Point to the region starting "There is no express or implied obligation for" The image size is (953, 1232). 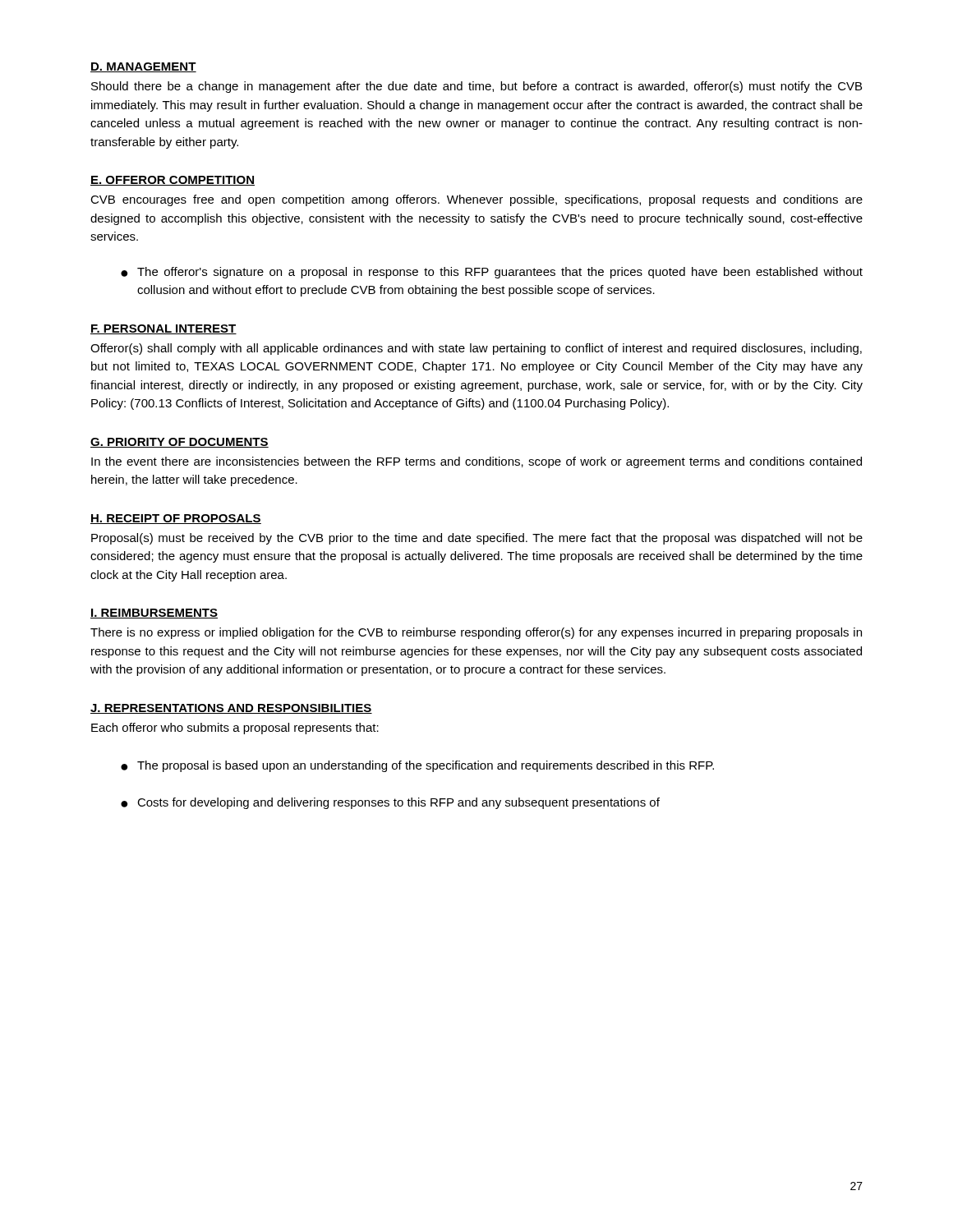coord(476,650)
